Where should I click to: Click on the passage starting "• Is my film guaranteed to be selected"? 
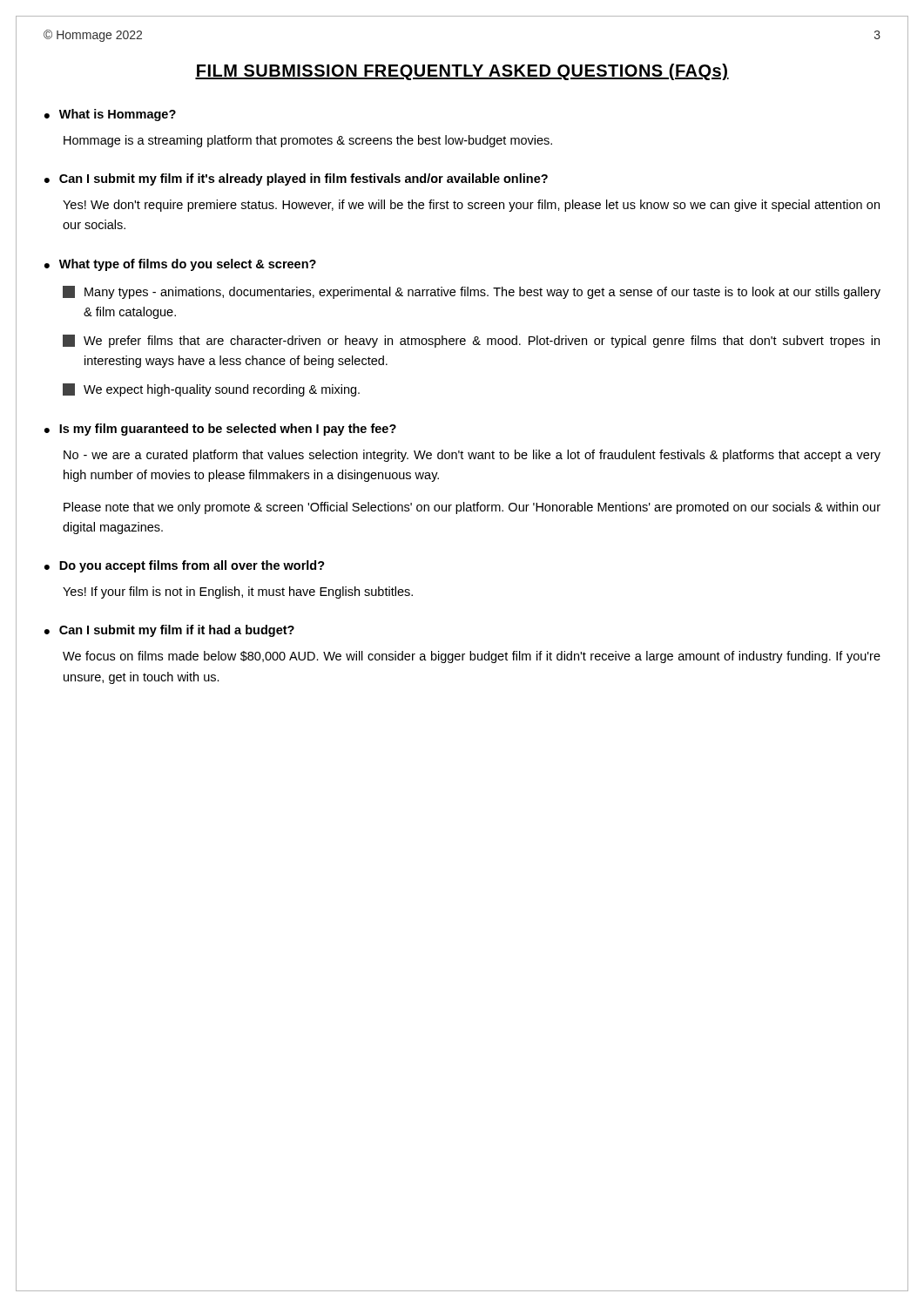(220, 430)
